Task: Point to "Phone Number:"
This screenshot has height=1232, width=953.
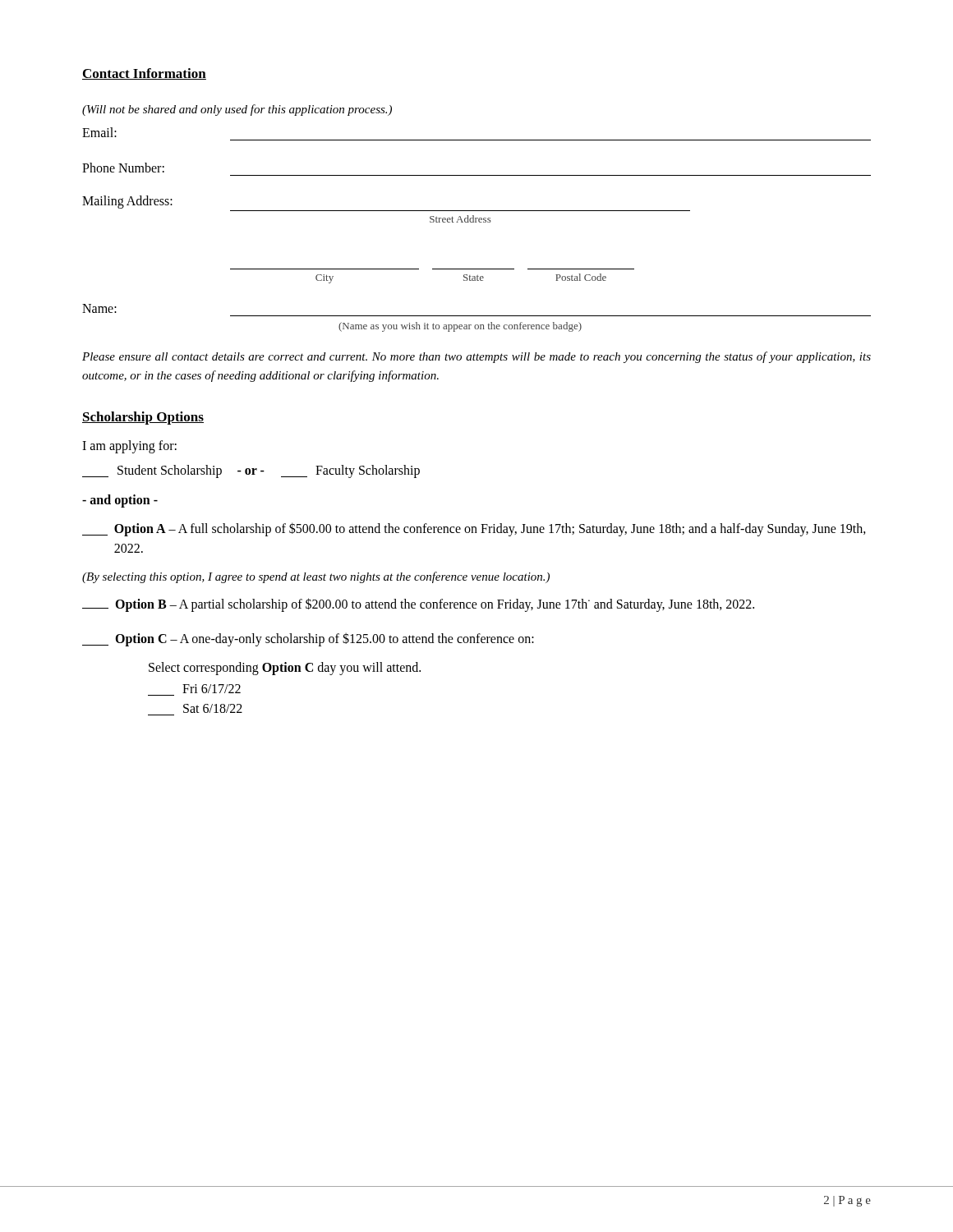Action: [x=476, y=167]
